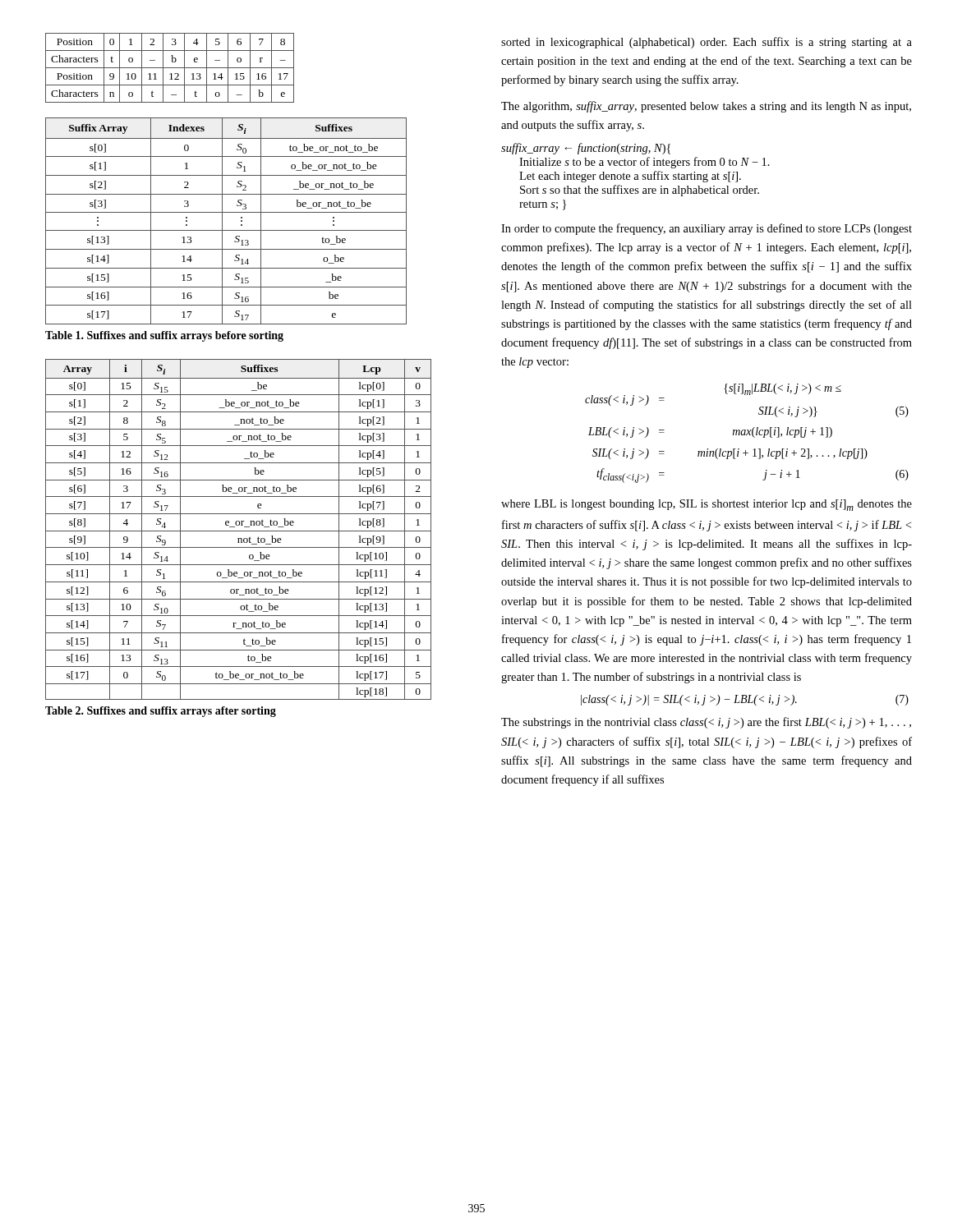The image size is (953, 1232).
Task: Click on the text block containing "suffix_array ← function(string,"
Action: pos(636,176)
